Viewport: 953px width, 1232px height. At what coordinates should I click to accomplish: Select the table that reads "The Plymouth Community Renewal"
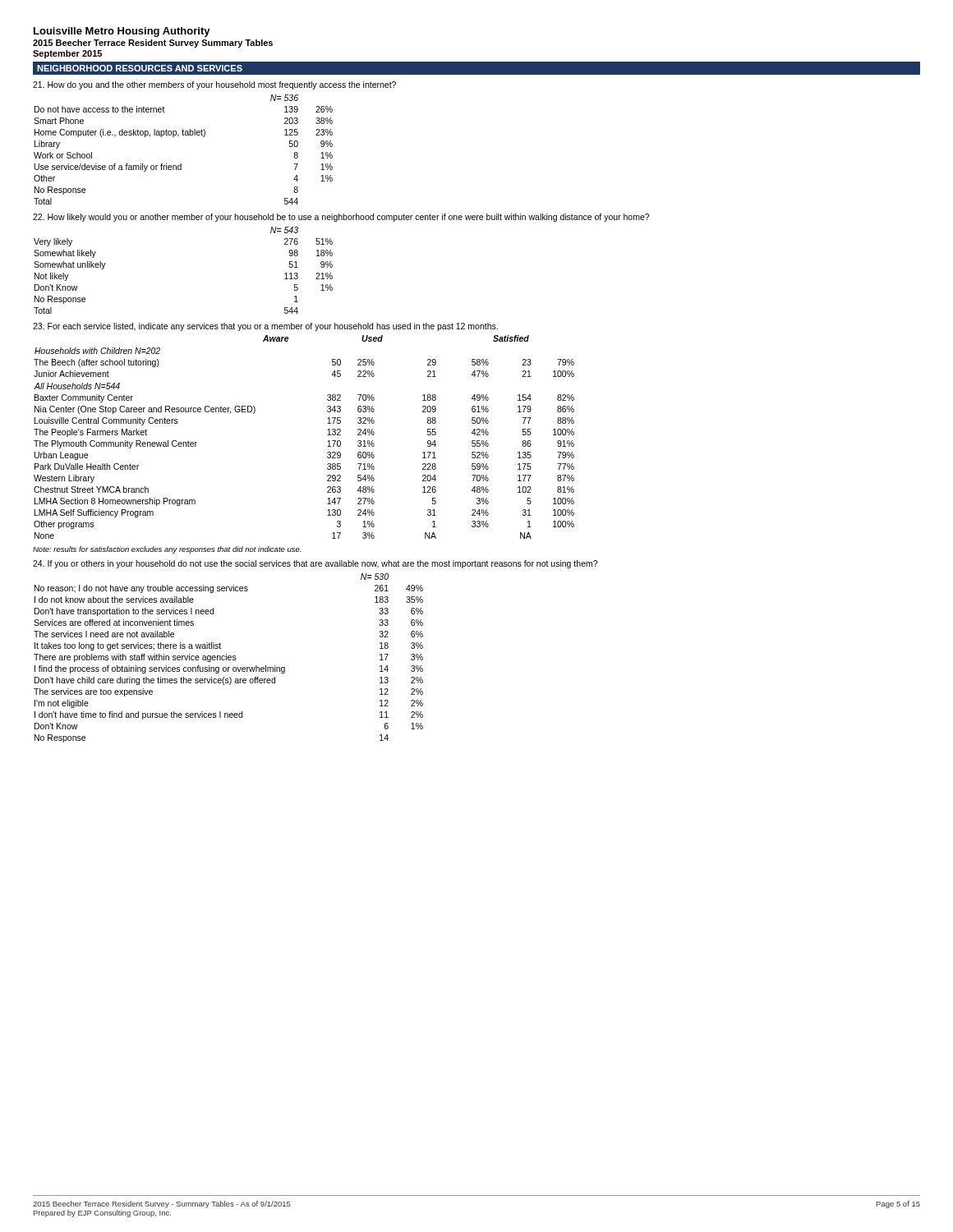[476, 443]
